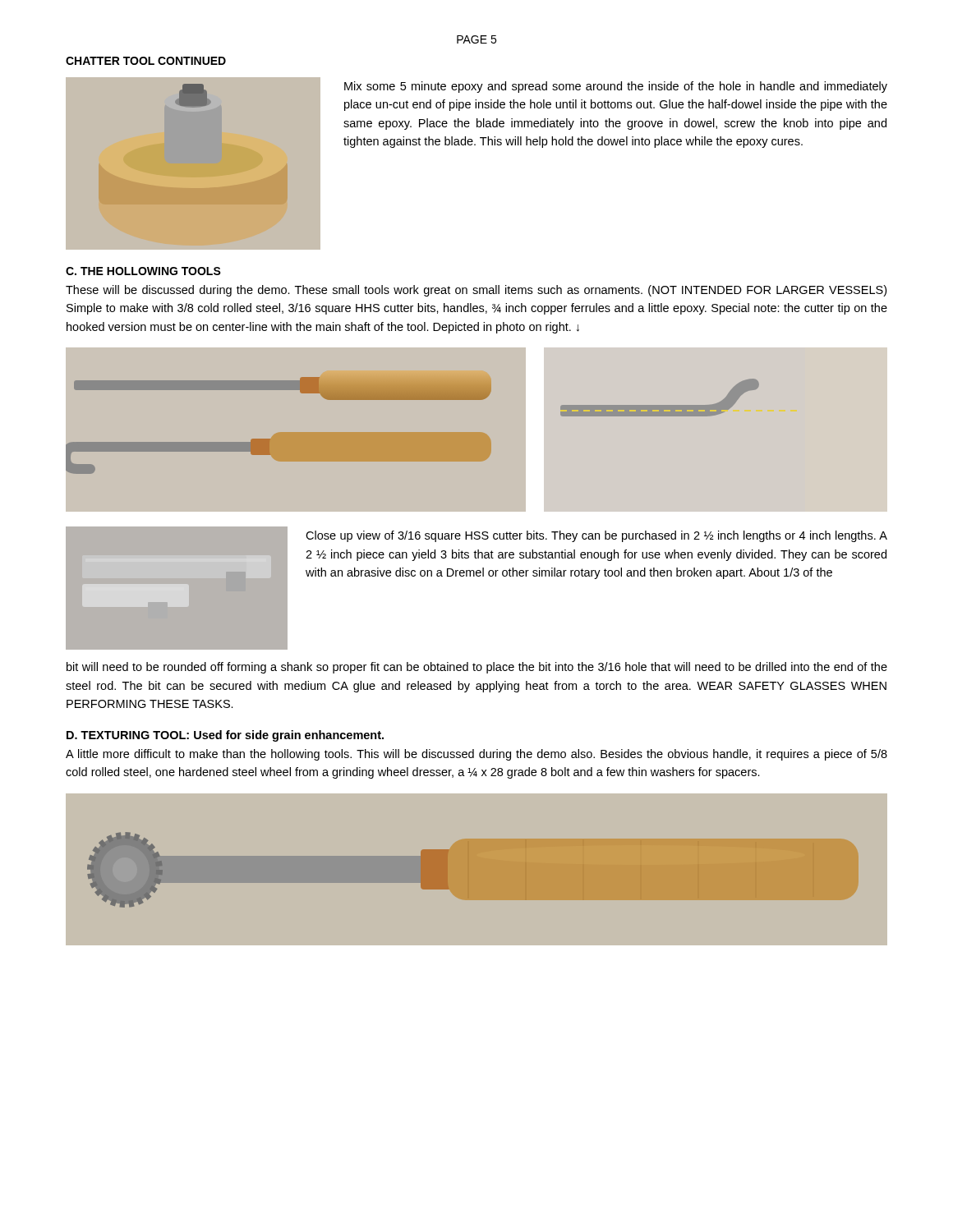Select the section header that reads "C. THE HOLLOWING TOOLS"
The image size is (953, 1232).
click(x=143, y=271)
